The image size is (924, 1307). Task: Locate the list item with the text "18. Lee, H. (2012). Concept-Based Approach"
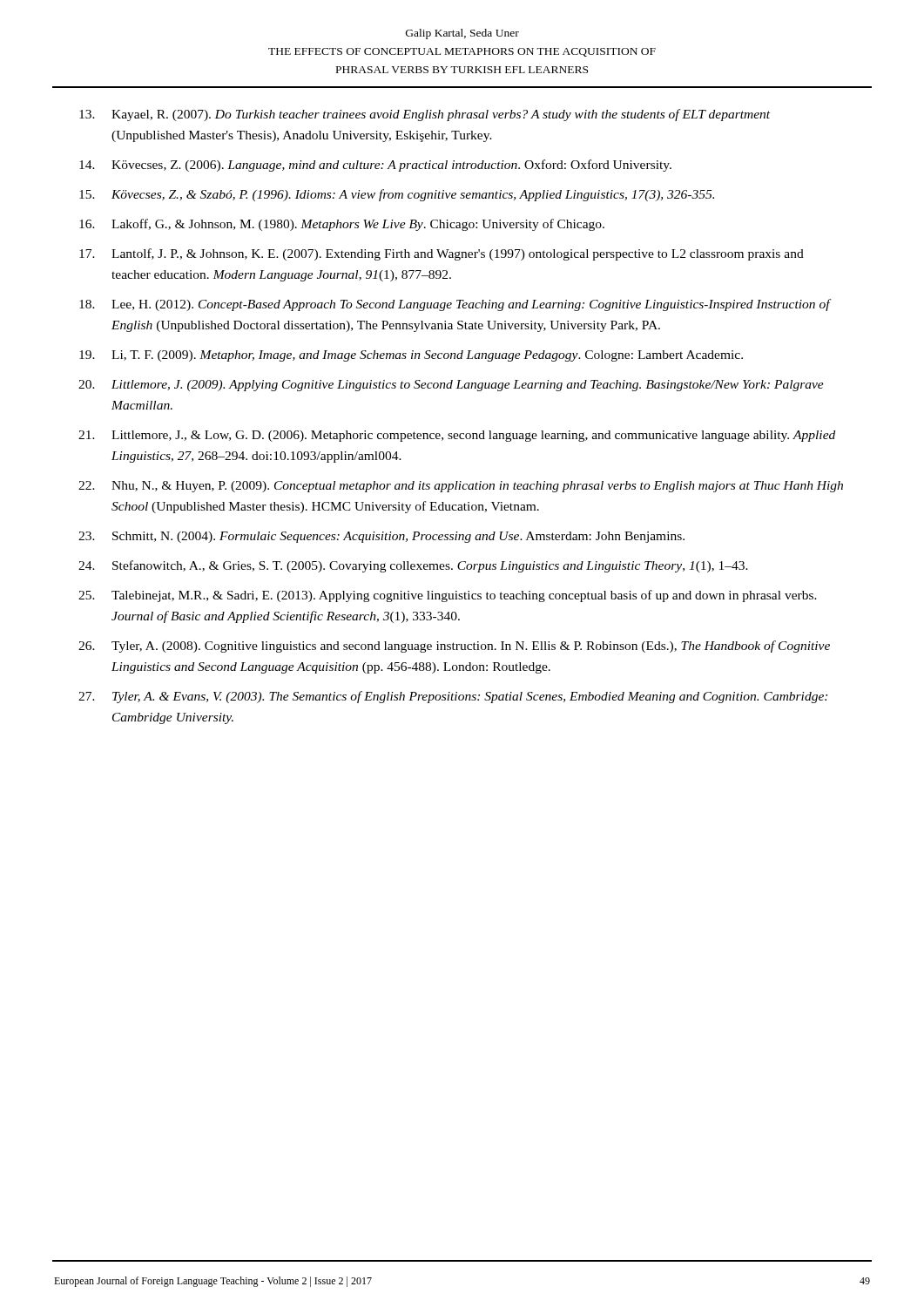462,314
